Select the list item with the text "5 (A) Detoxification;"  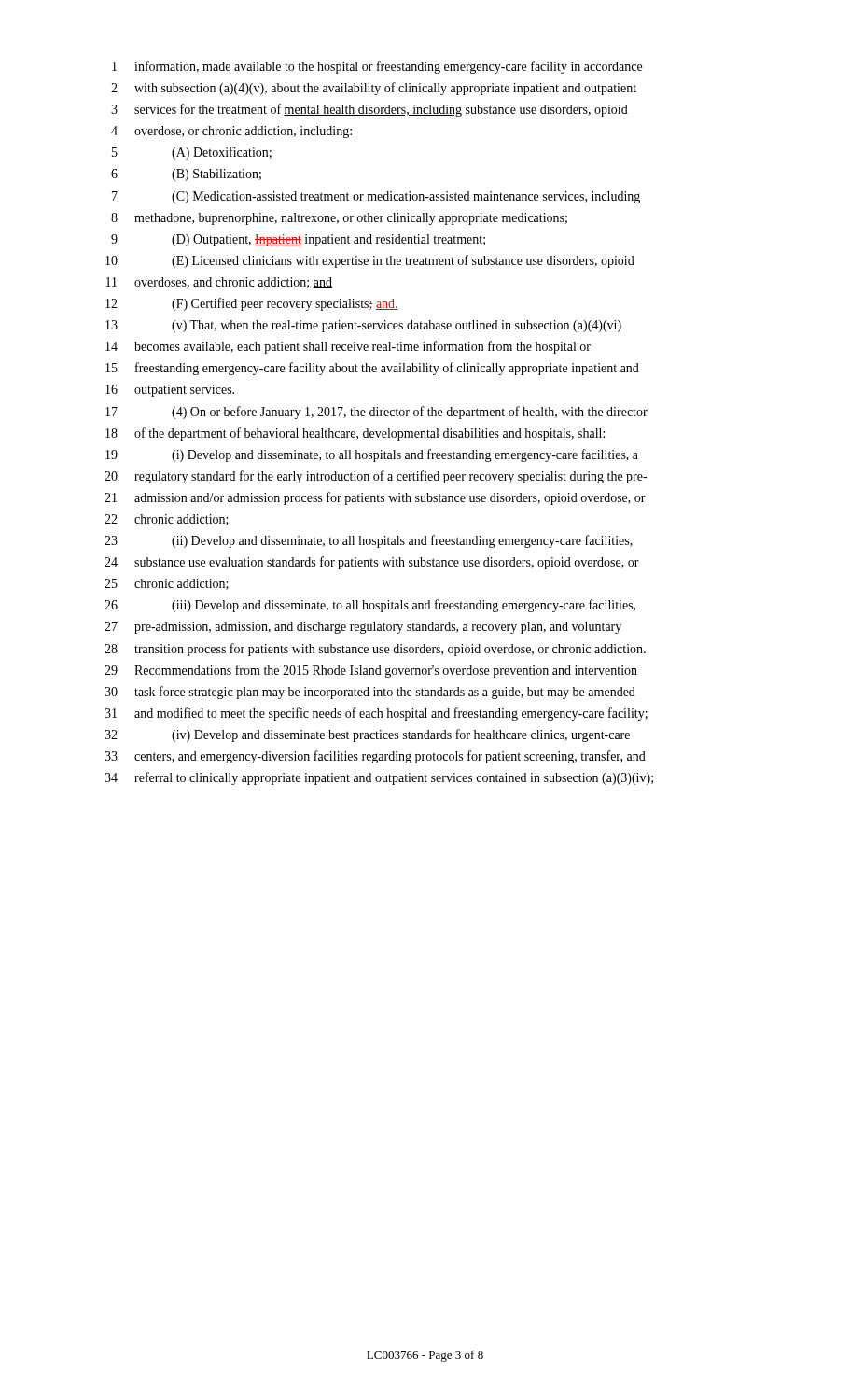pyautogui.click(x=192, y=153)
